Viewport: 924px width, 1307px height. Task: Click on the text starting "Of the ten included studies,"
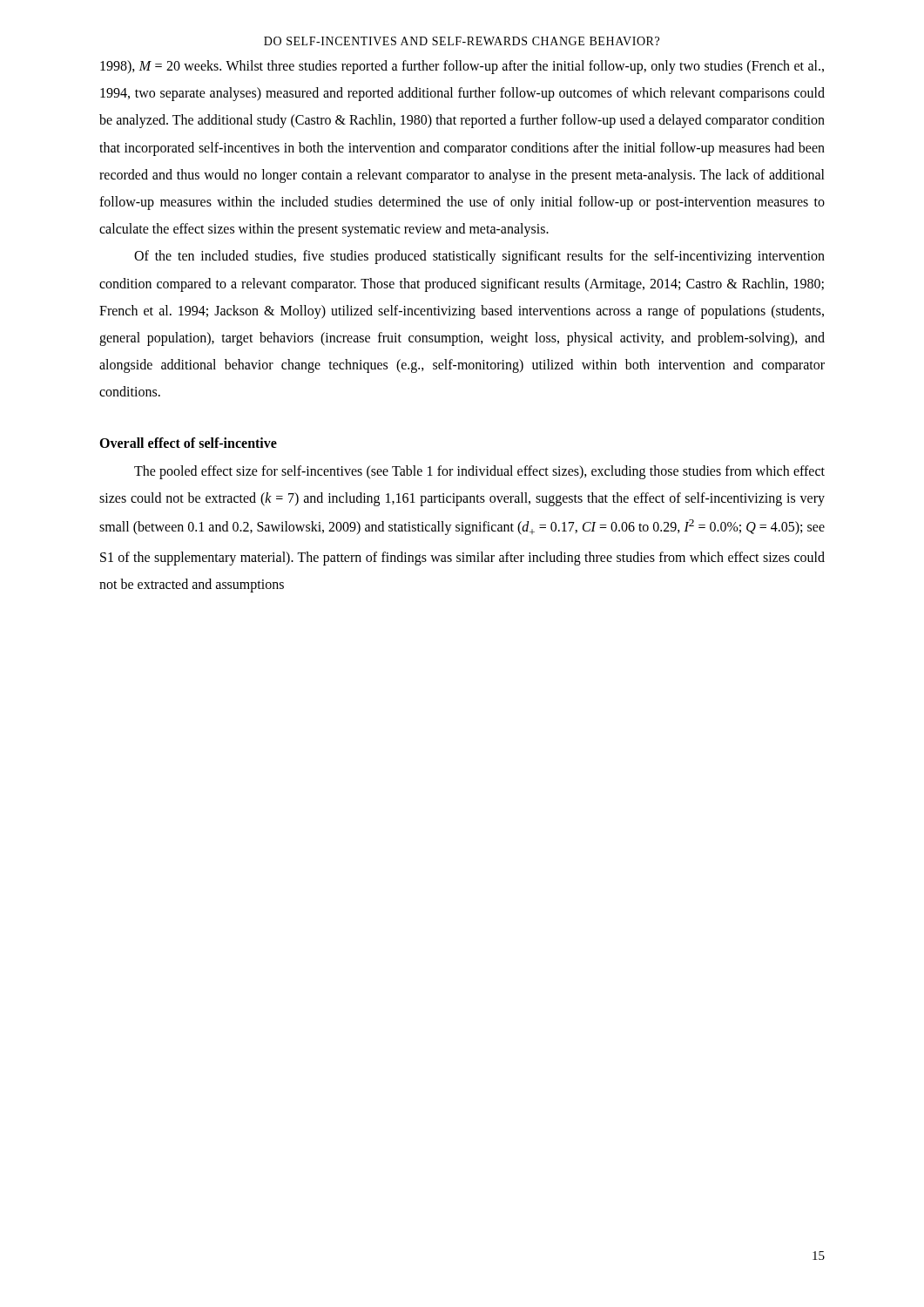tap(462, 324)
